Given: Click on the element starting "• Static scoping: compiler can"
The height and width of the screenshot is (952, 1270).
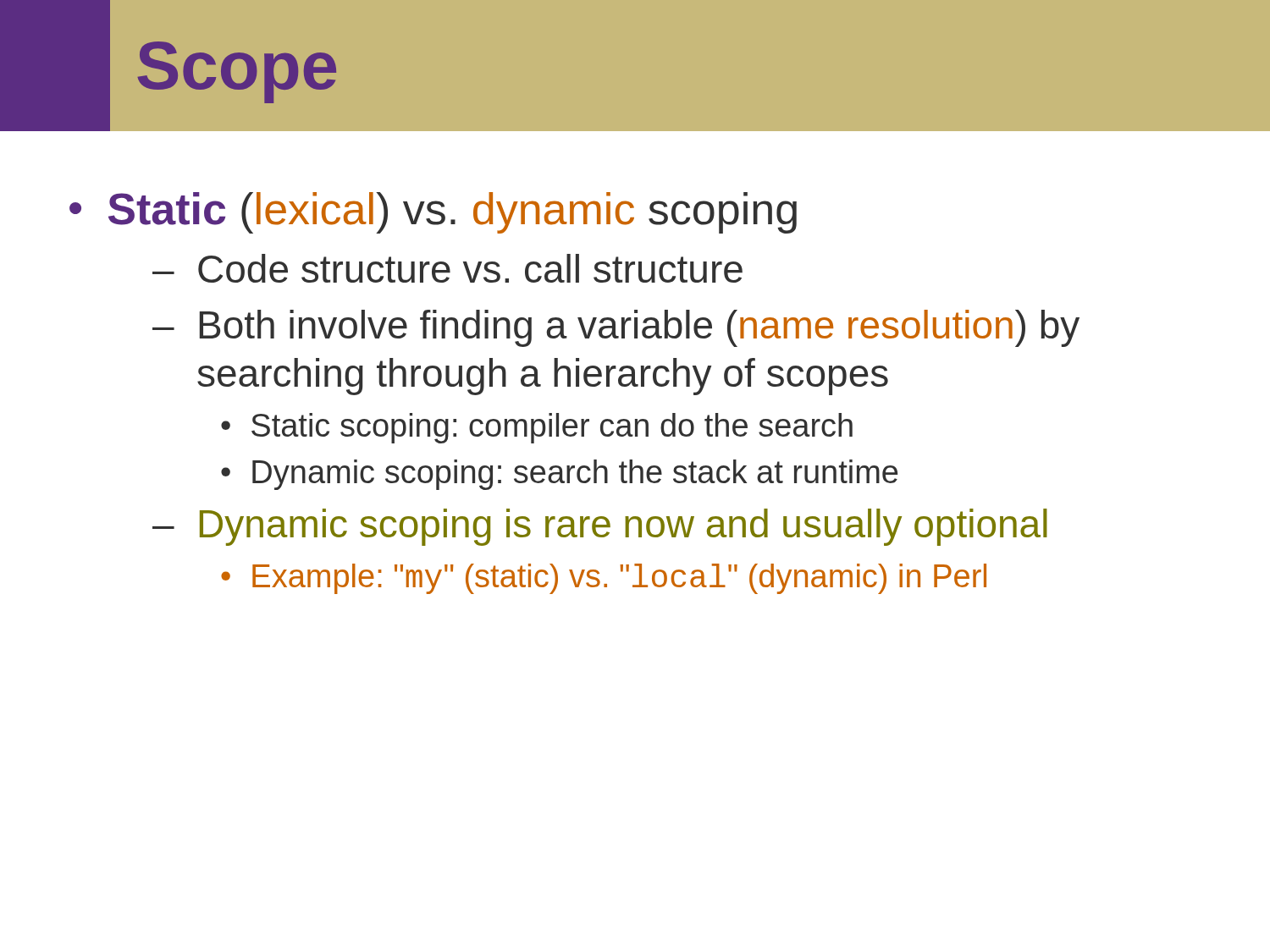Looking at the screenshot, I should coord(537,426).
